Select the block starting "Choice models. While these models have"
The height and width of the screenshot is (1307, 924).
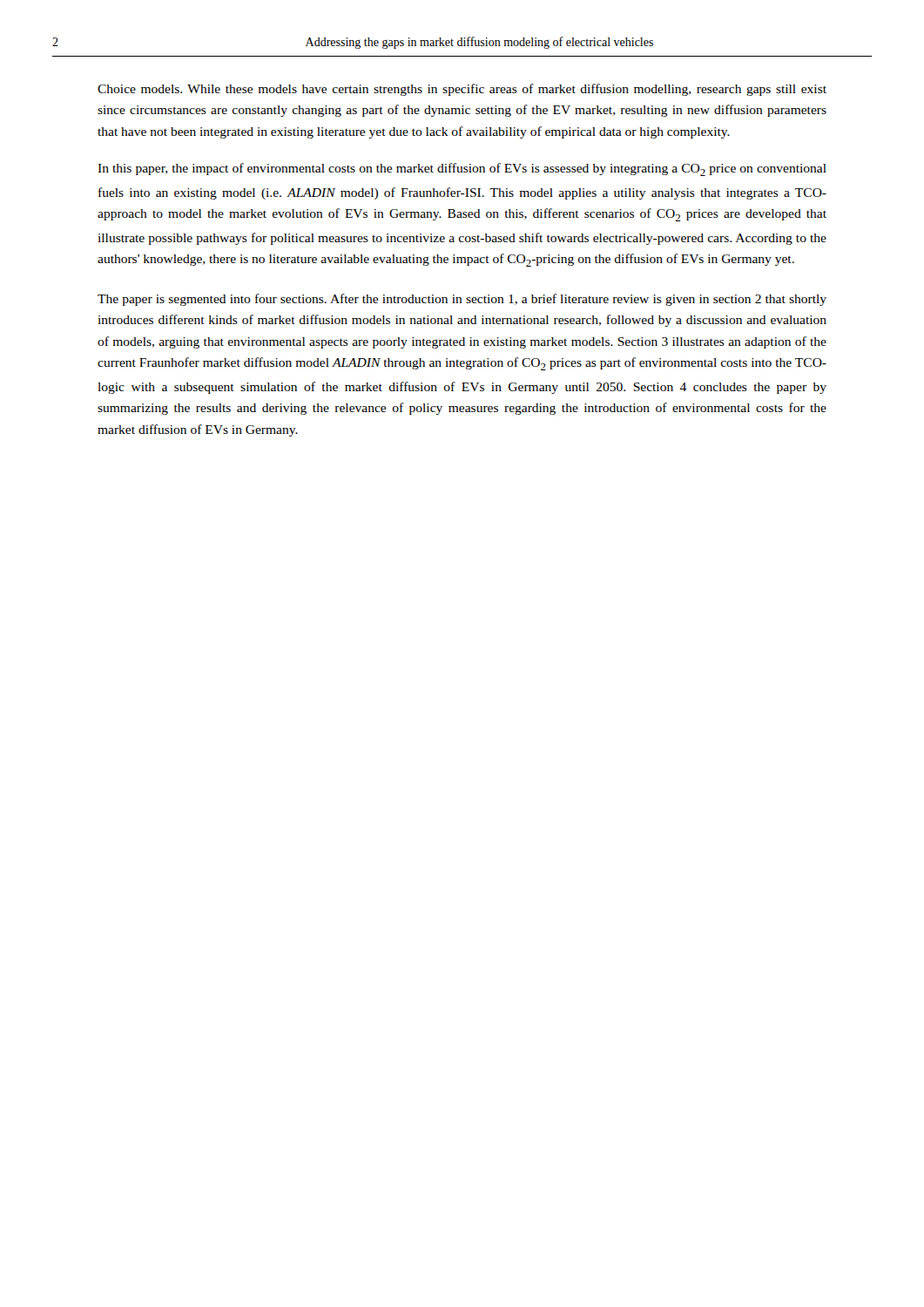tap(462, 110)
